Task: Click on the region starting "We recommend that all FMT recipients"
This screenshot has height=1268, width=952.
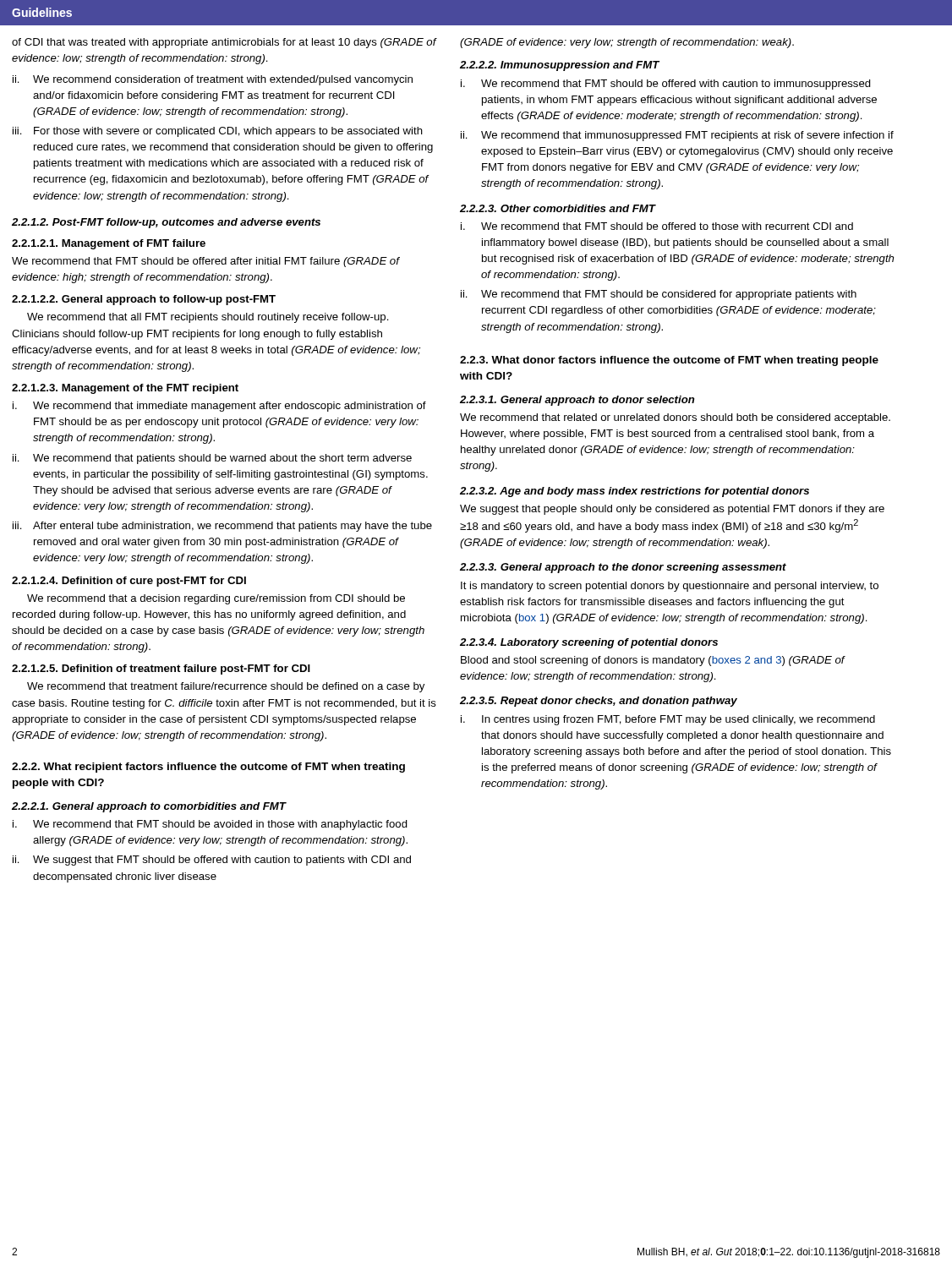Action: 216,341
